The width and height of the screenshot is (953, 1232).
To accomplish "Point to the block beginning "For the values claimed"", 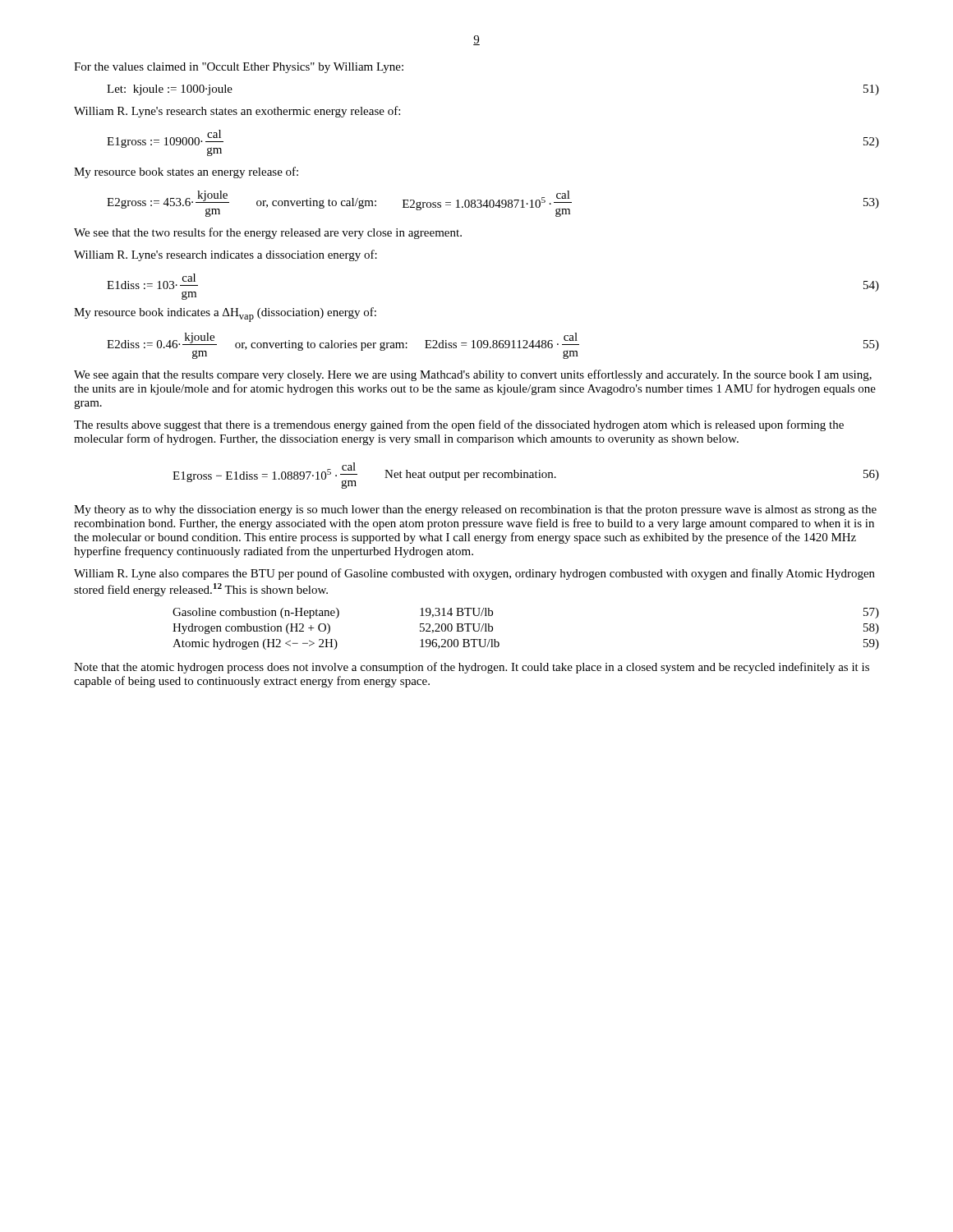I will coord(239,67).
